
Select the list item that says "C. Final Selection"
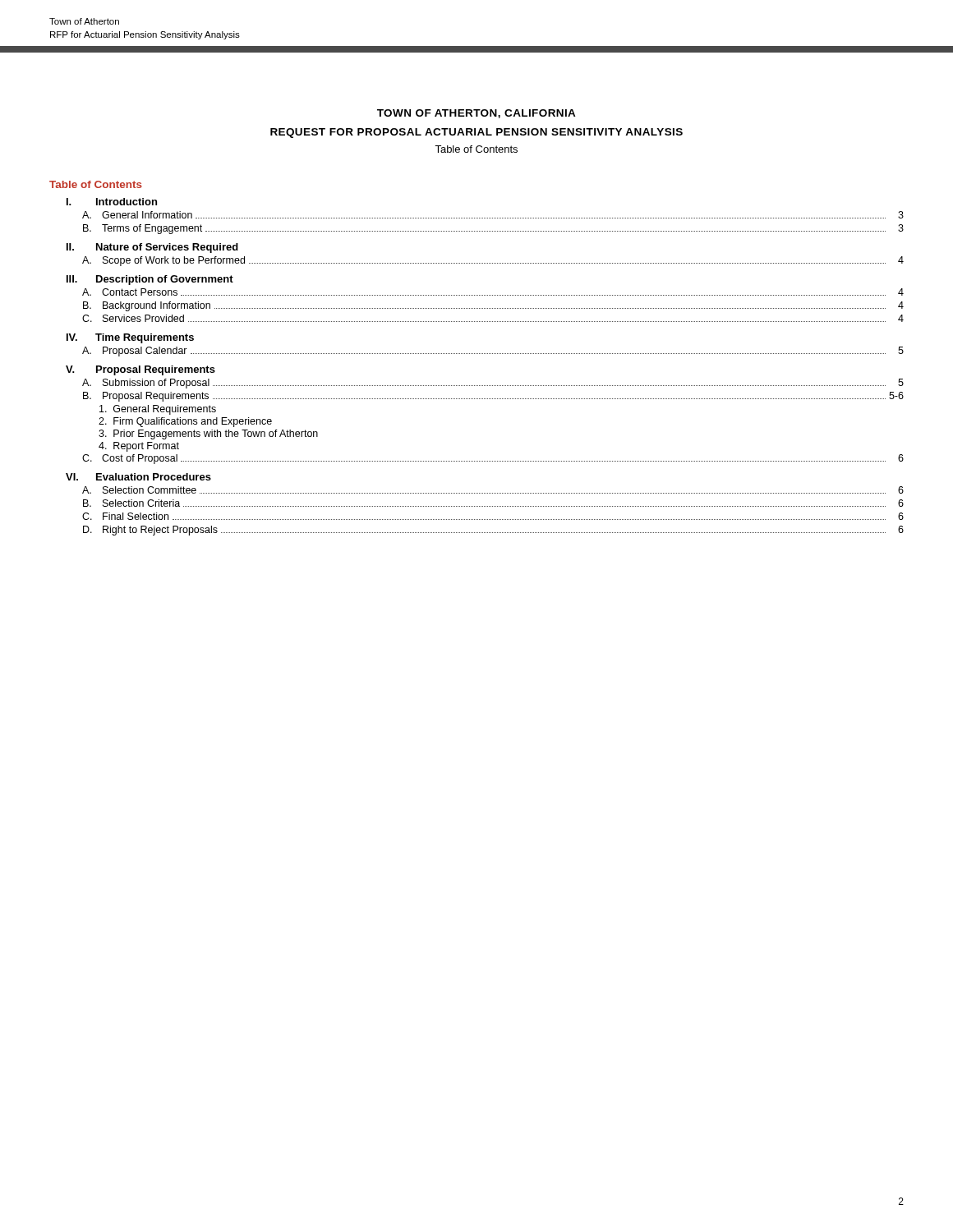493,517
